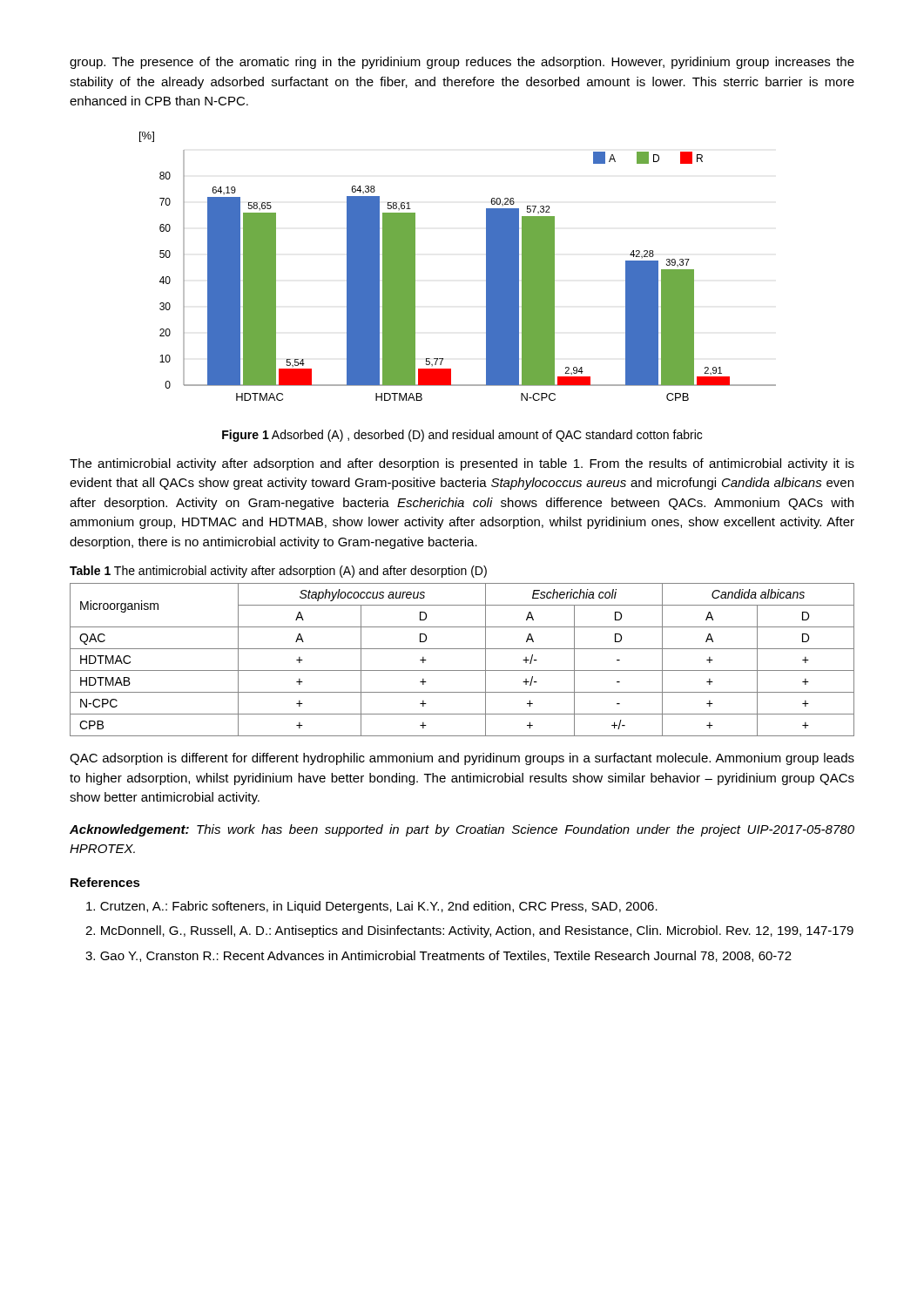Click on the grouped bar chart

coord(462,273)
